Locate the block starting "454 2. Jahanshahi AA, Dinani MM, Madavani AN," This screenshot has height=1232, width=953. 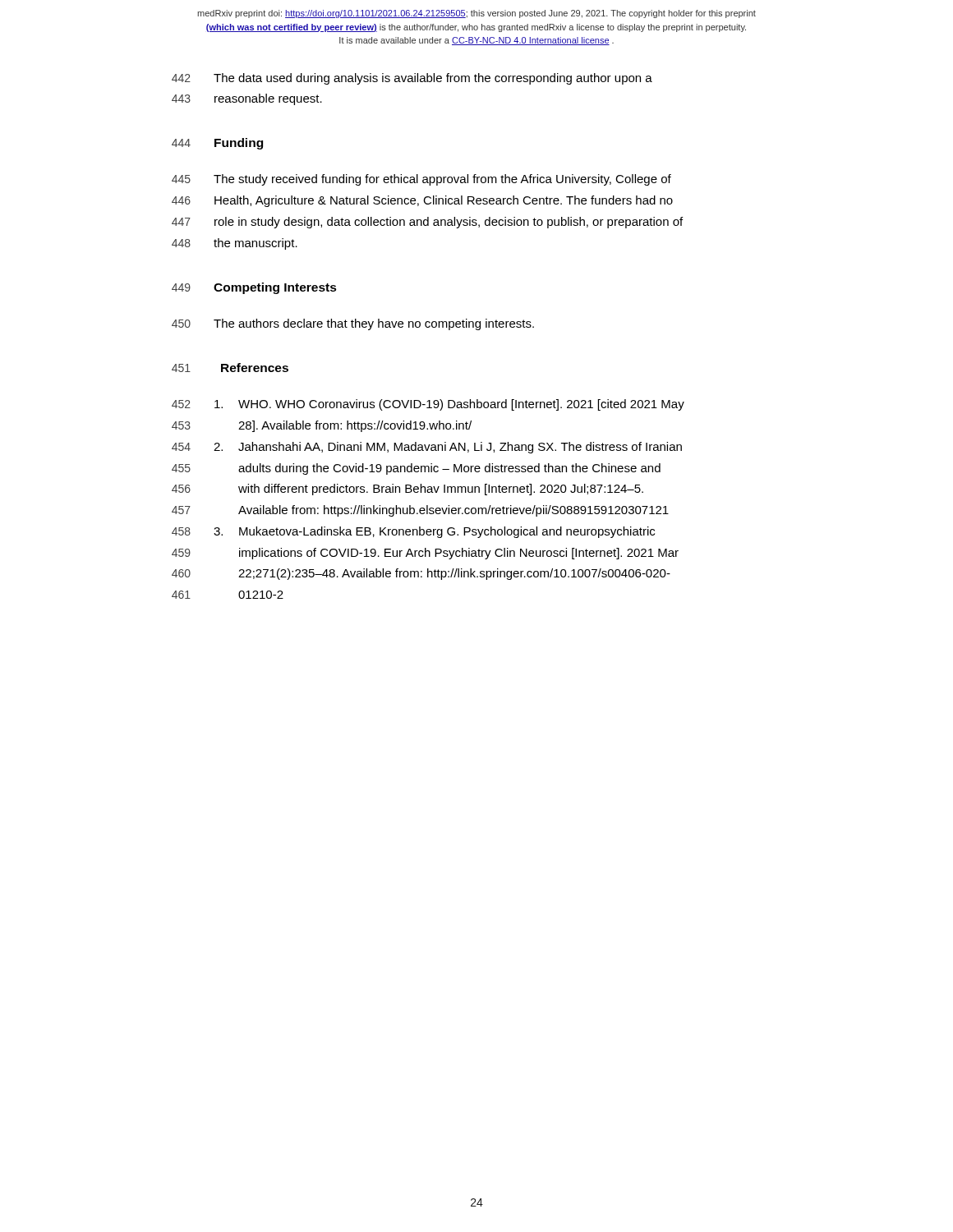476,478
